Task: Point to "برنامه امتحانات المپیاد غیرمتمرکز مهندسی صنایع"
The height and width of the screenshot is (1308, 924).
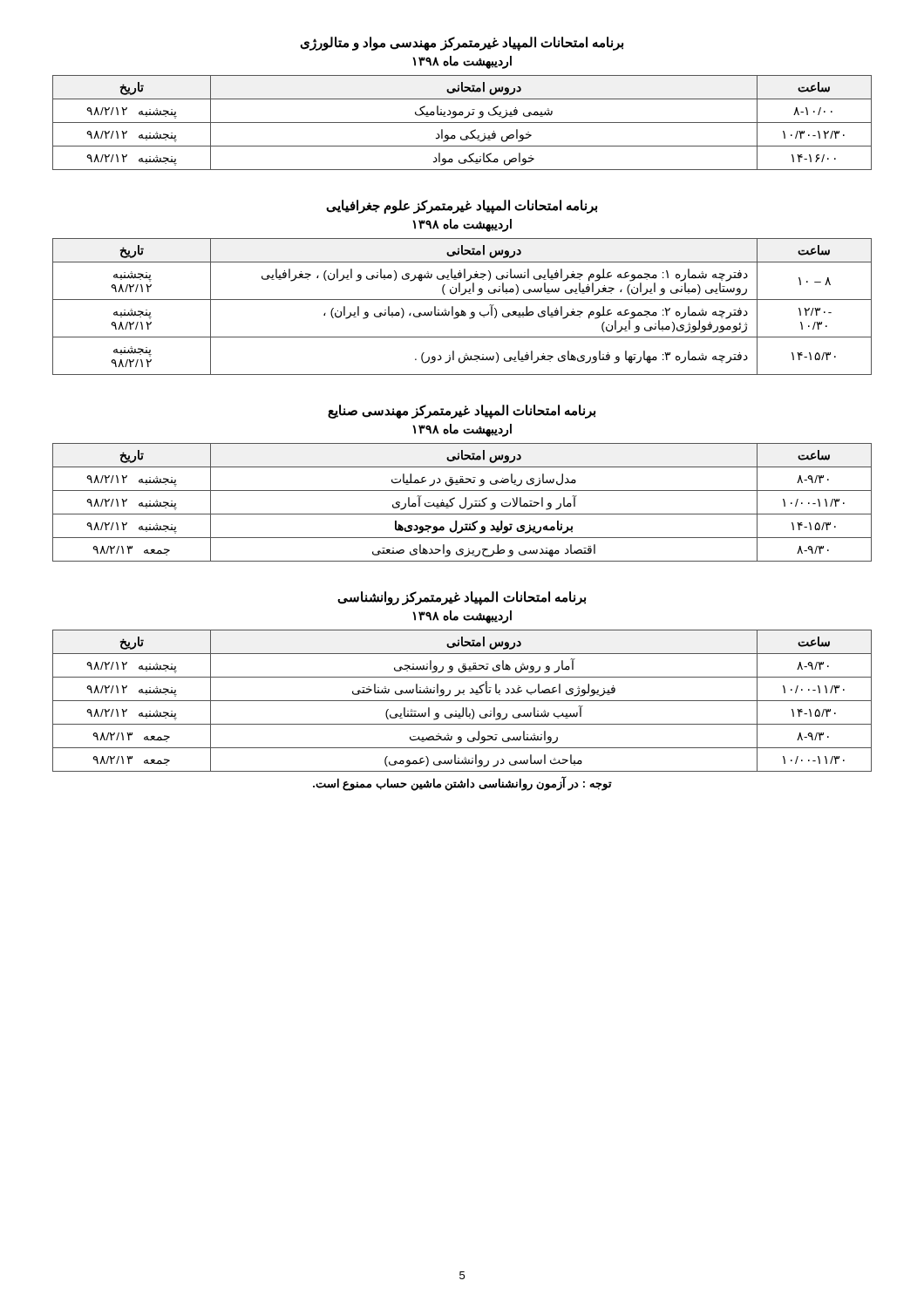Action: [x=462, y=410]
